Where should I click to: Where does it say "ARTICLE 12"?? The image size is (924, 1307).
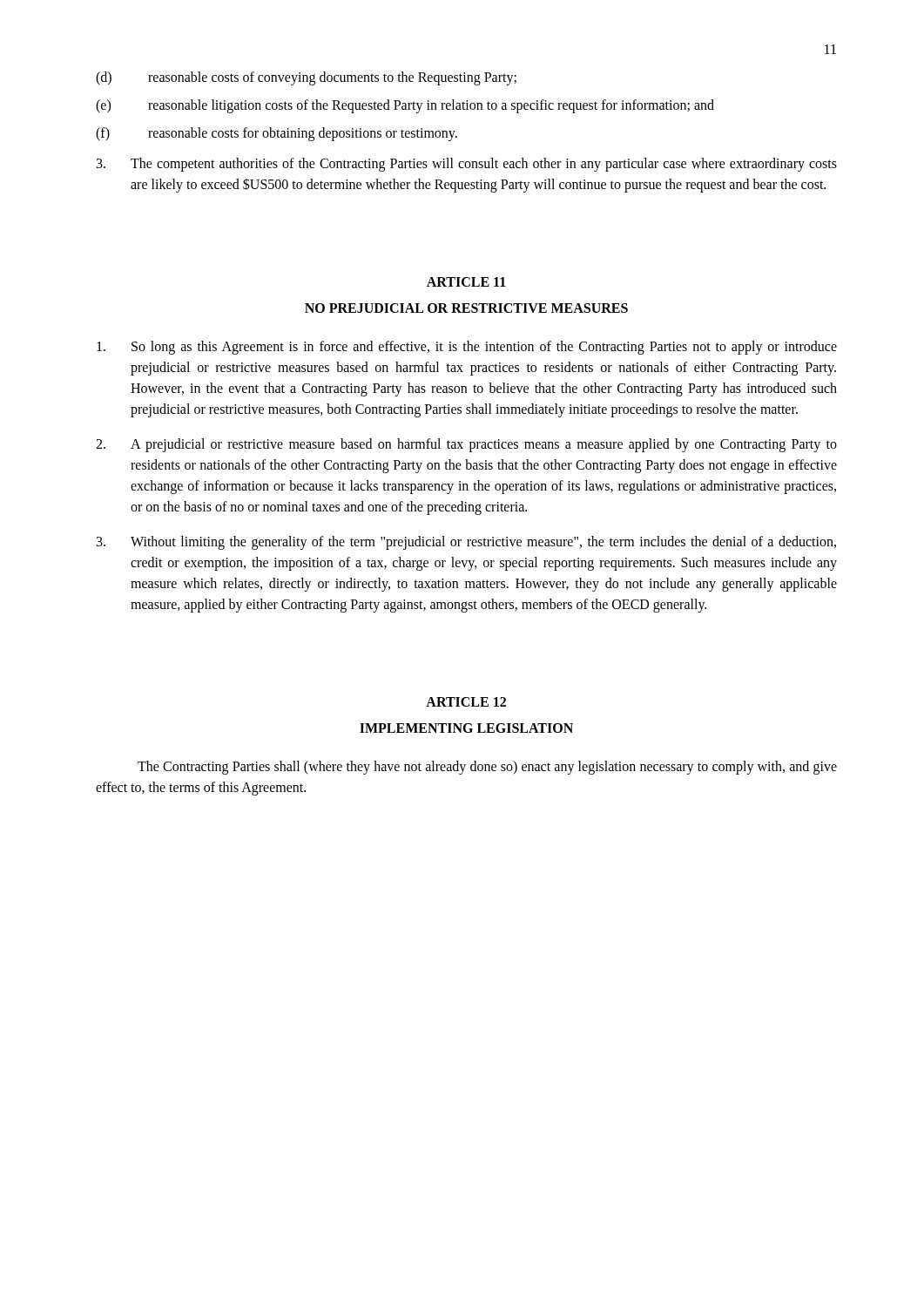pos(466,702)
